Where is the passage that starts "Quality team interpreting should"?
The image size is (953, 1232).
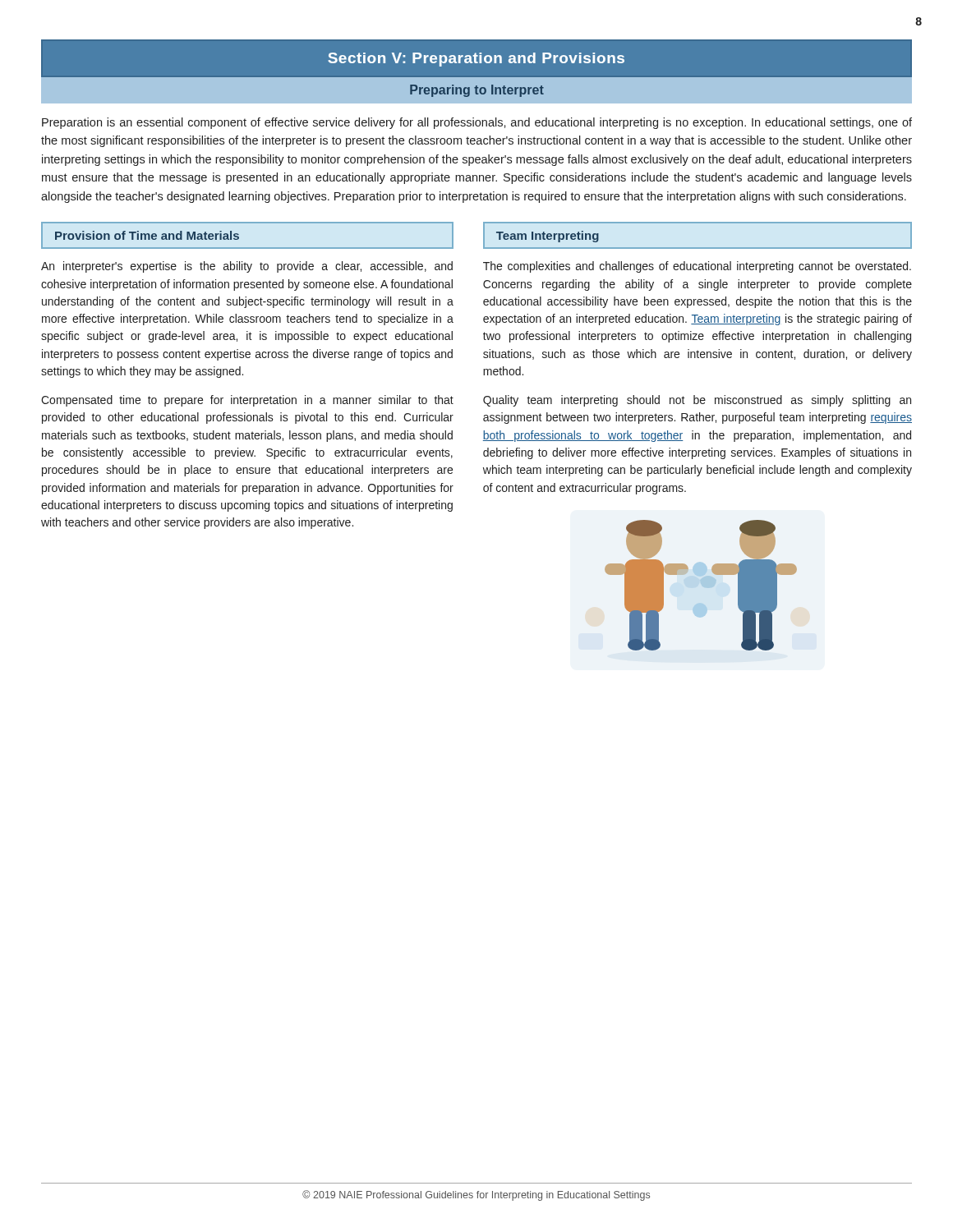point(697,444)
